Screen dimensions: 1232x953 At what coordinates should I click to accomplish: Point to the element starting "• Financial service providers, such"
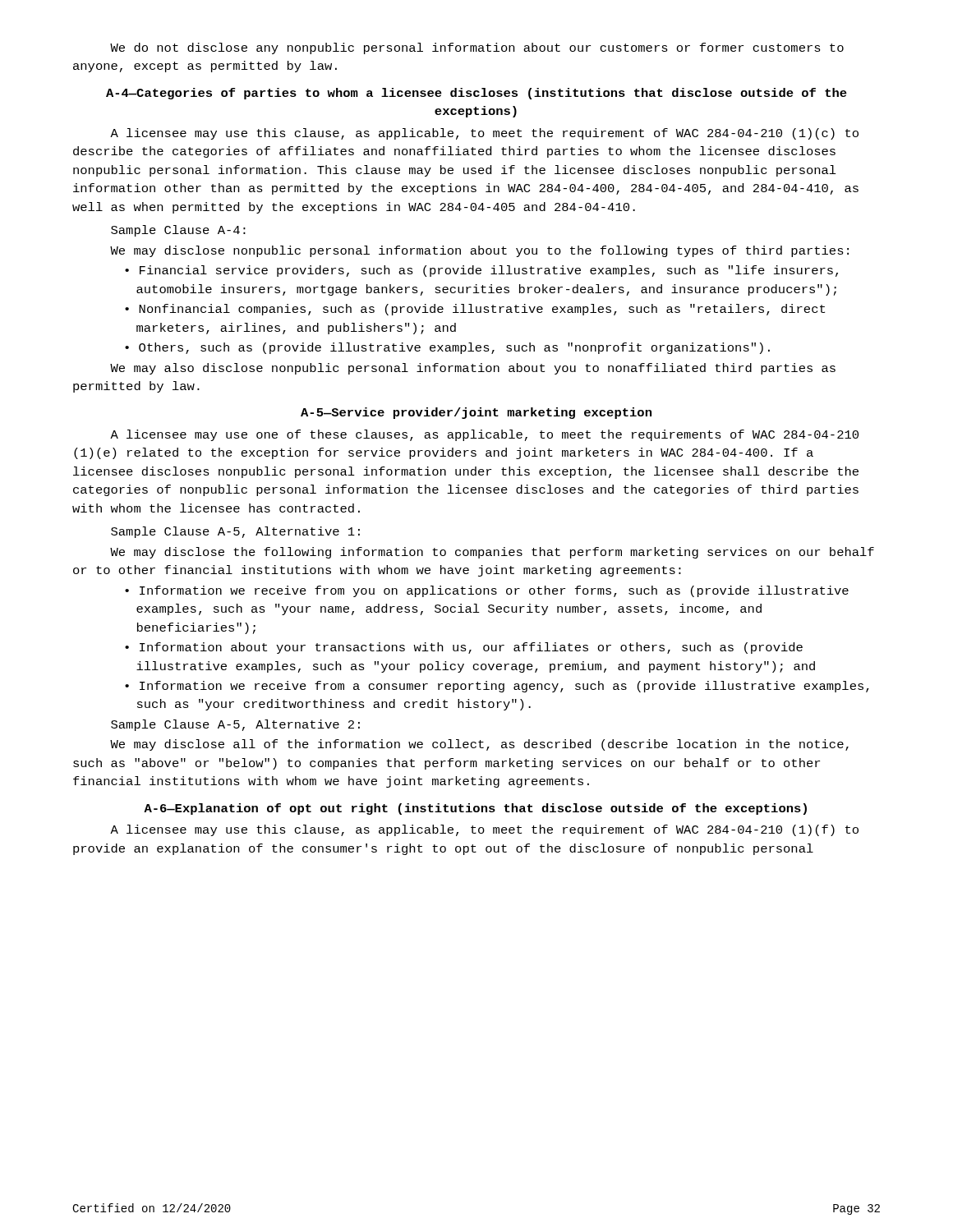[x=482, y=280]
